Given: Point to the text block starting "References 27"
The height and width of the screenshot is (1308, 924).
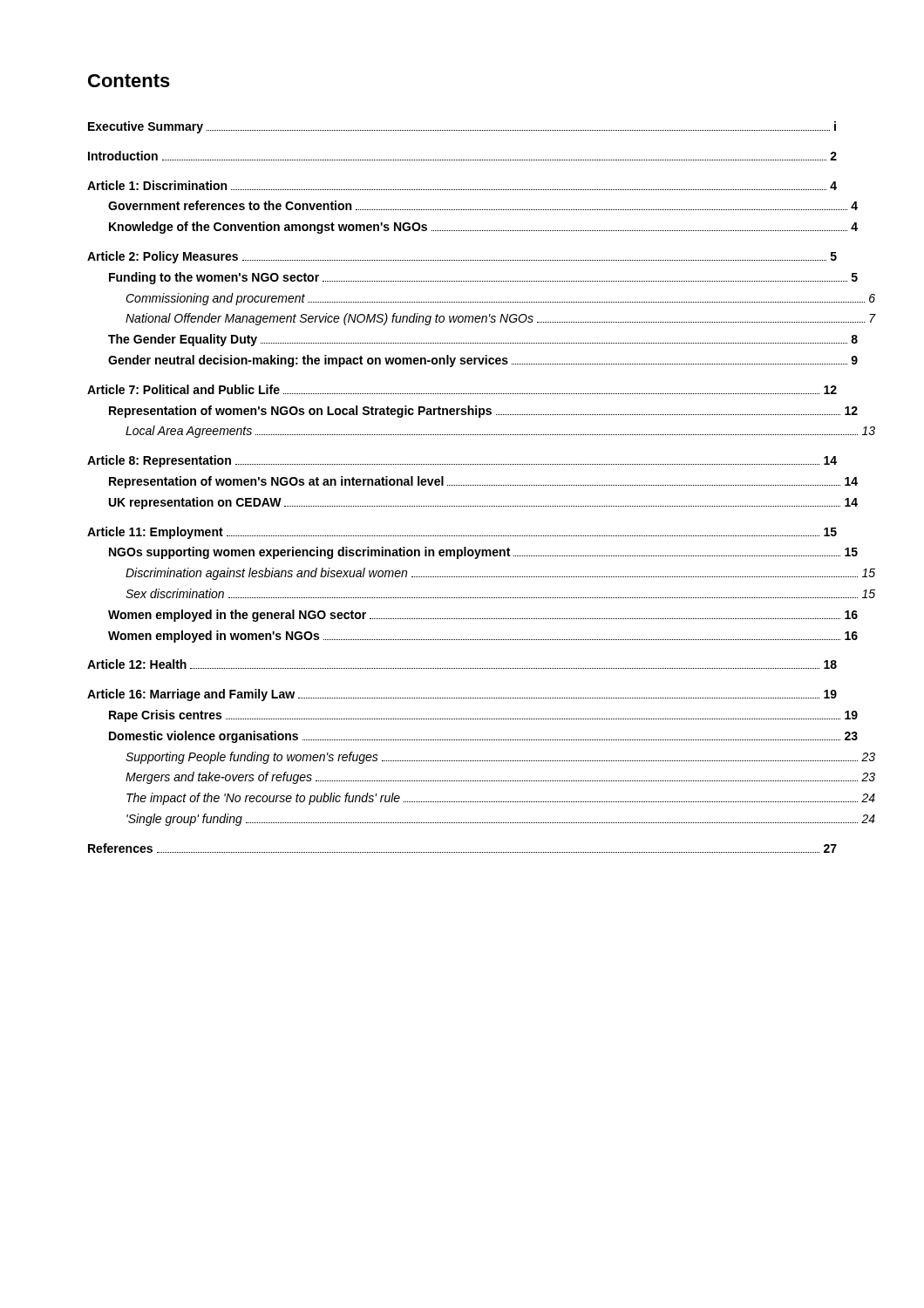Looking at the screenshot, I should pyautogui.click(x=462, y=849).
